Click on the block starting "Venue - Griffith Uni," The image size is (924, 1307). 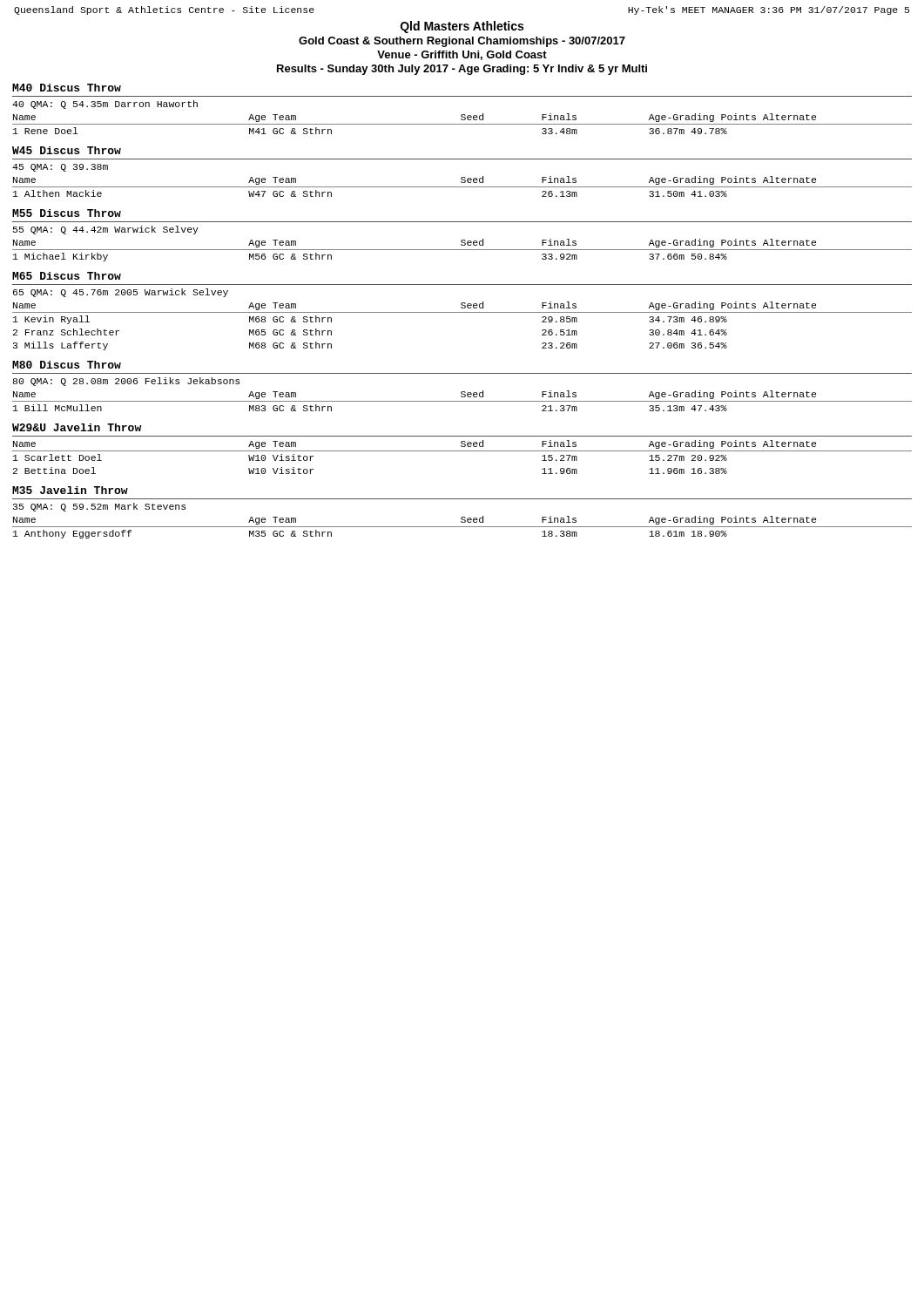pyautogui.click(x=462, y=55)
